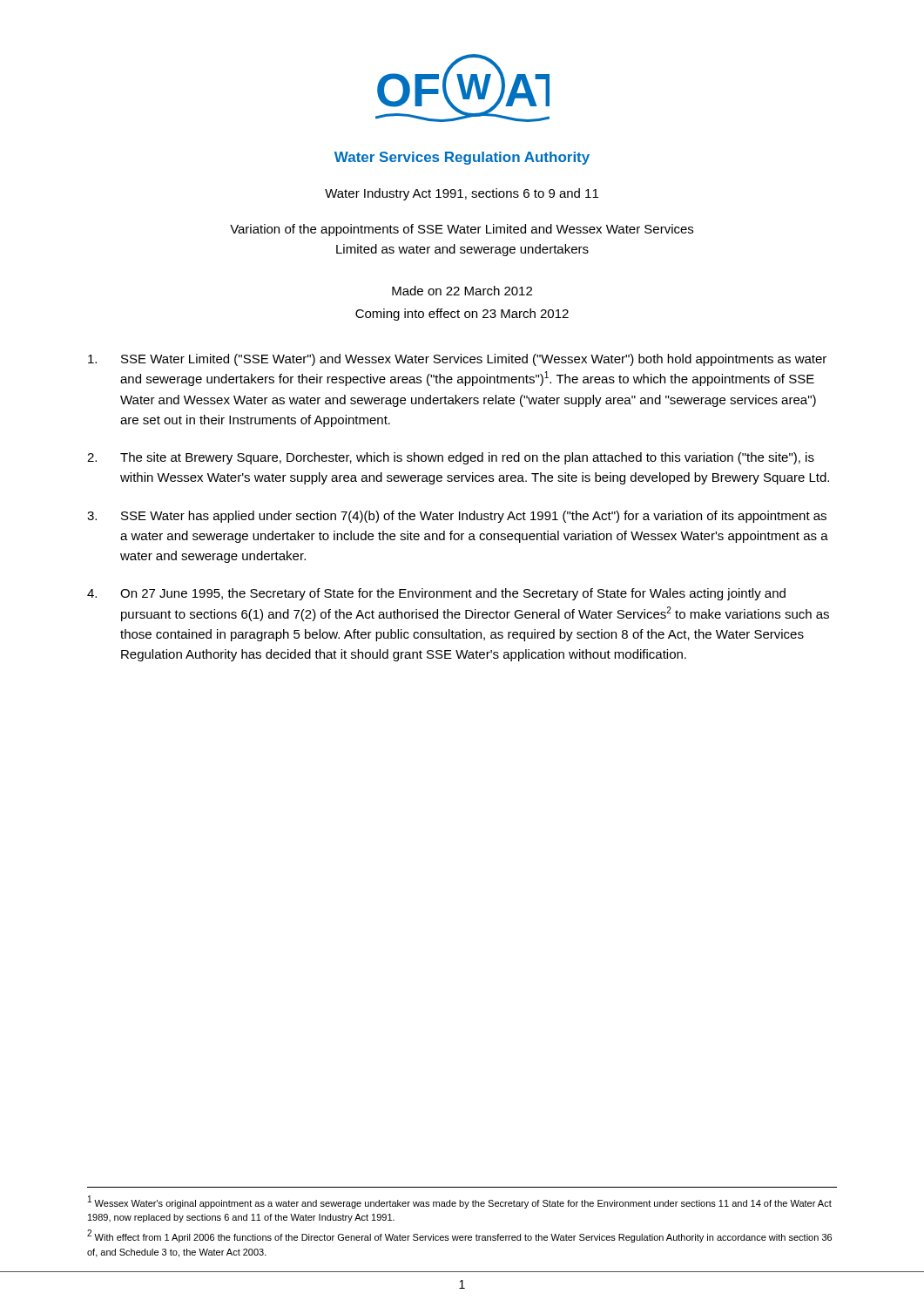Where does it say "Water Services Regulation Authority"?
The image size is (924, 1307).
pos(462,157)
